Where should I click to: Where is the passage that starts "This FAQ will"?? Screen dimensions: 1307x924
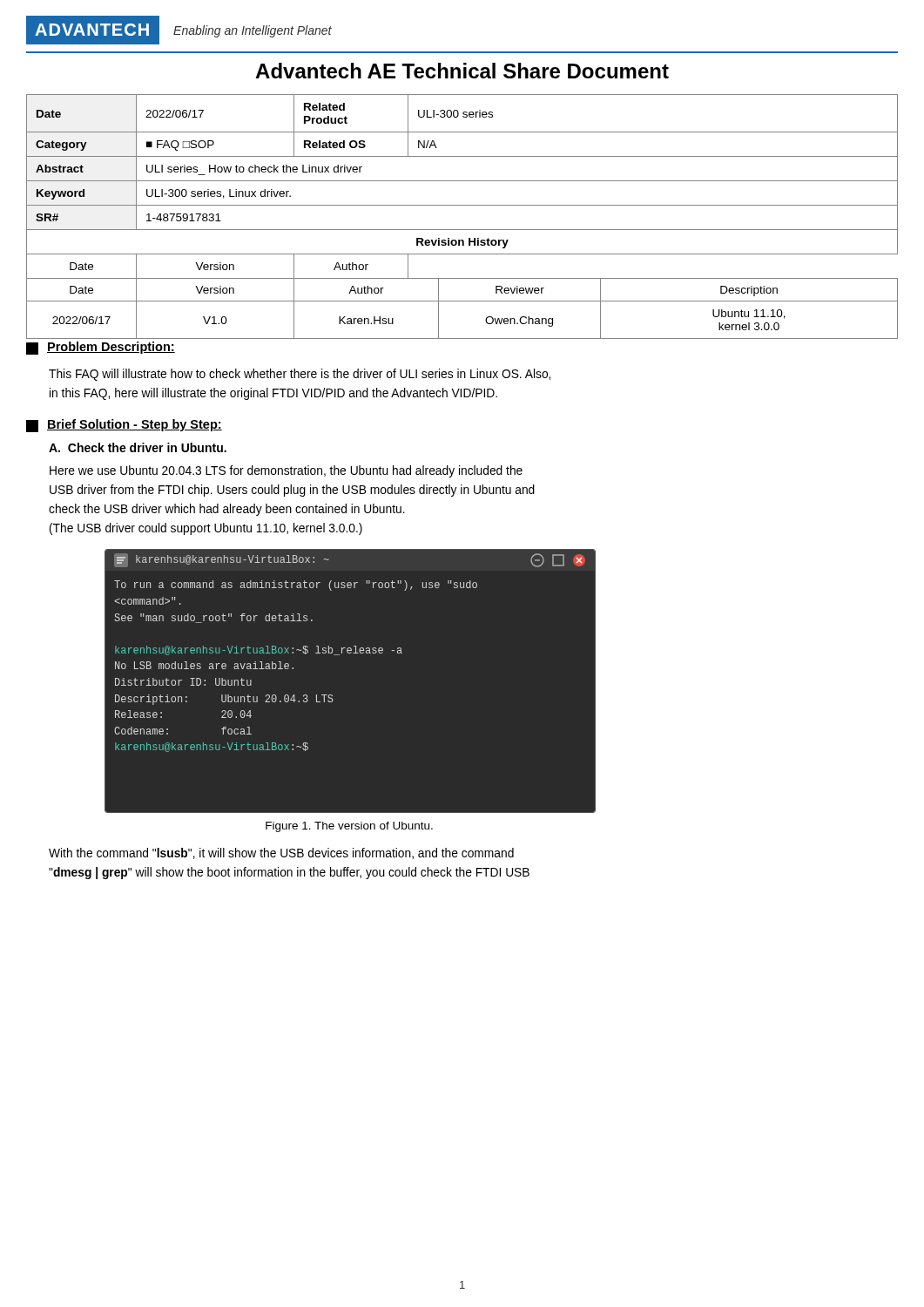point(300,384)
